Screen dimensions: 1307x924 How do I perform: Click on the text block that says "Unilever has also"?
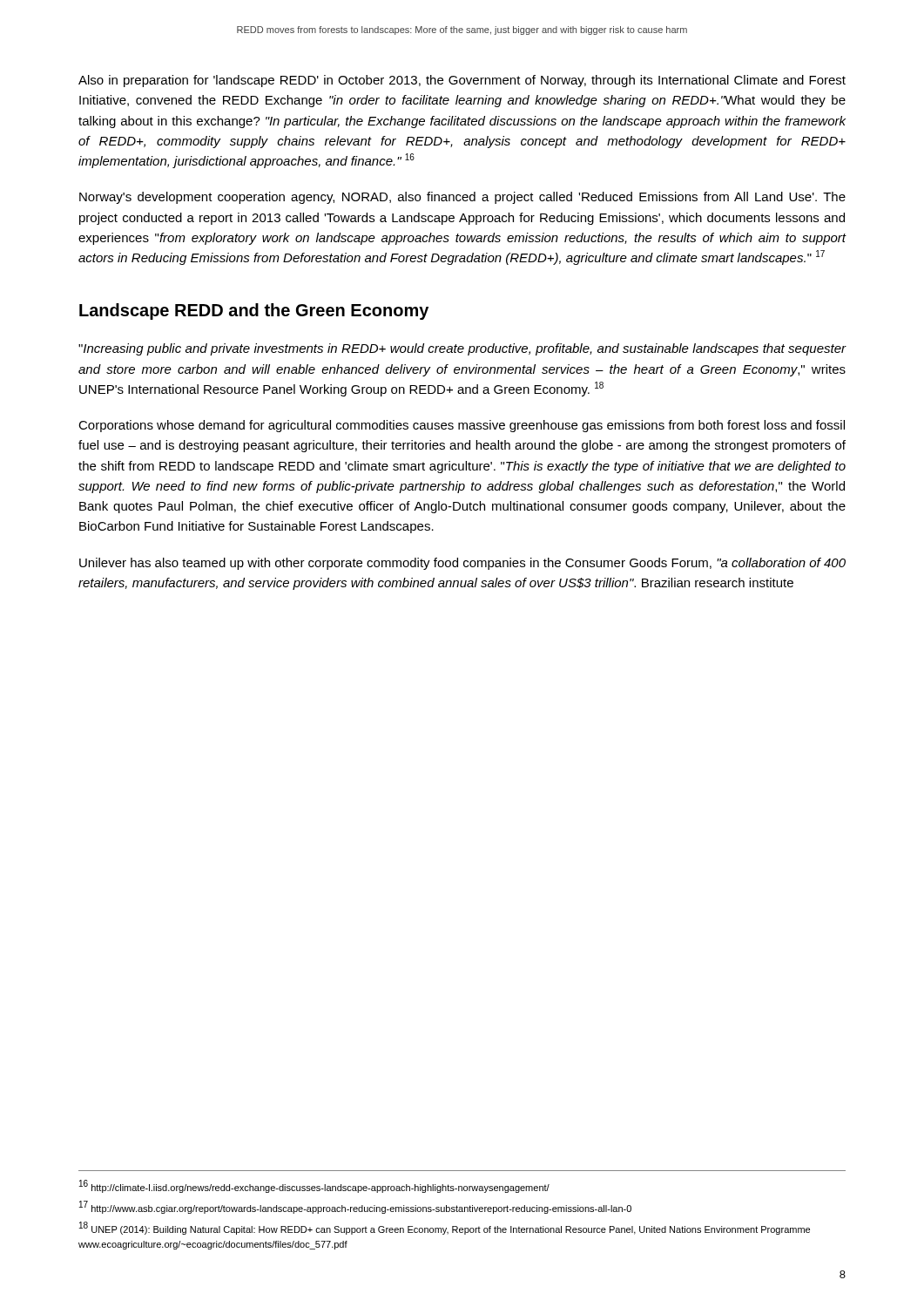point(462,572)
